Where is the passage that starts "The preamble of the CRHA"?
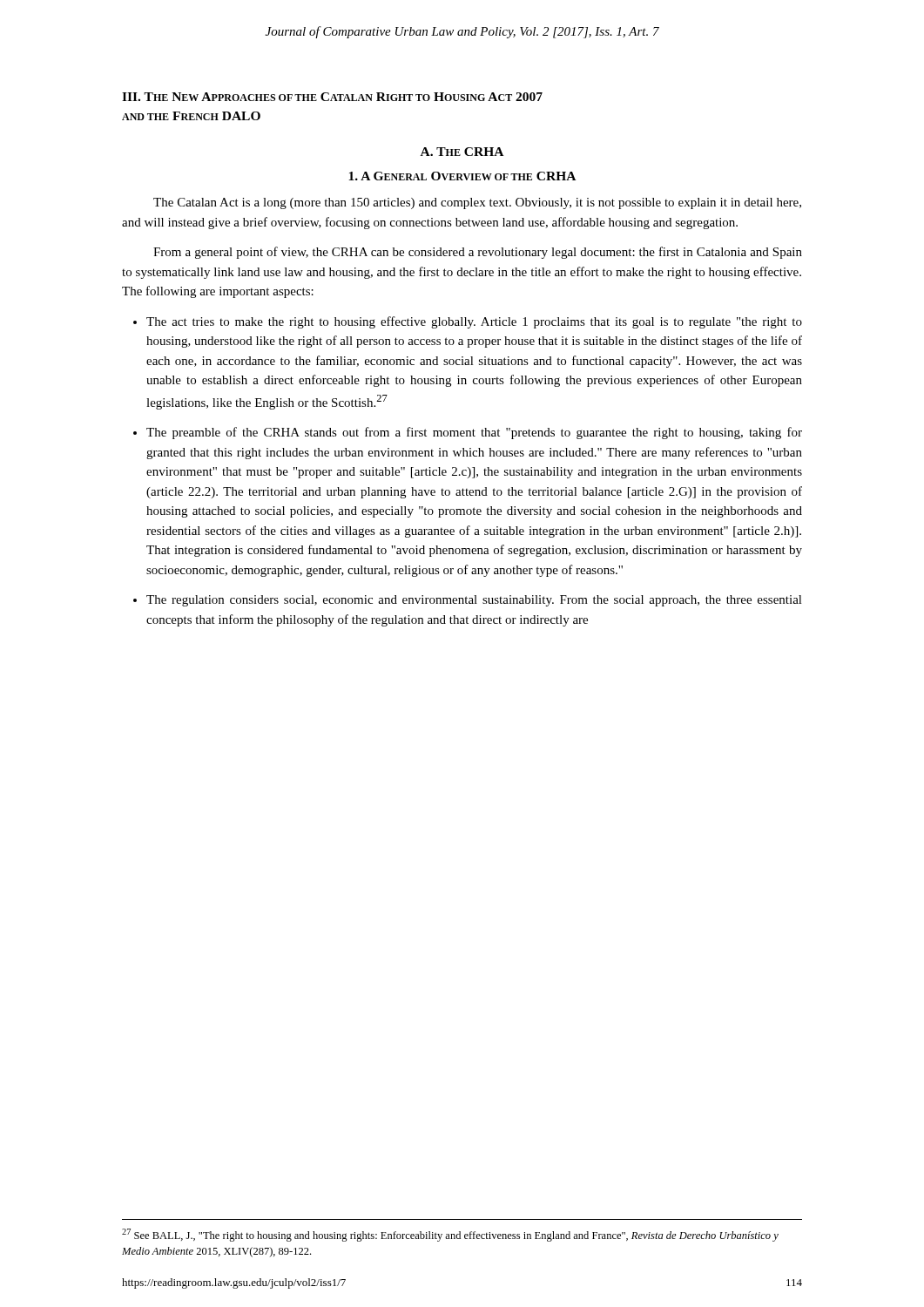This screenshot has height=1307, width=924. [x=474, y=501]
